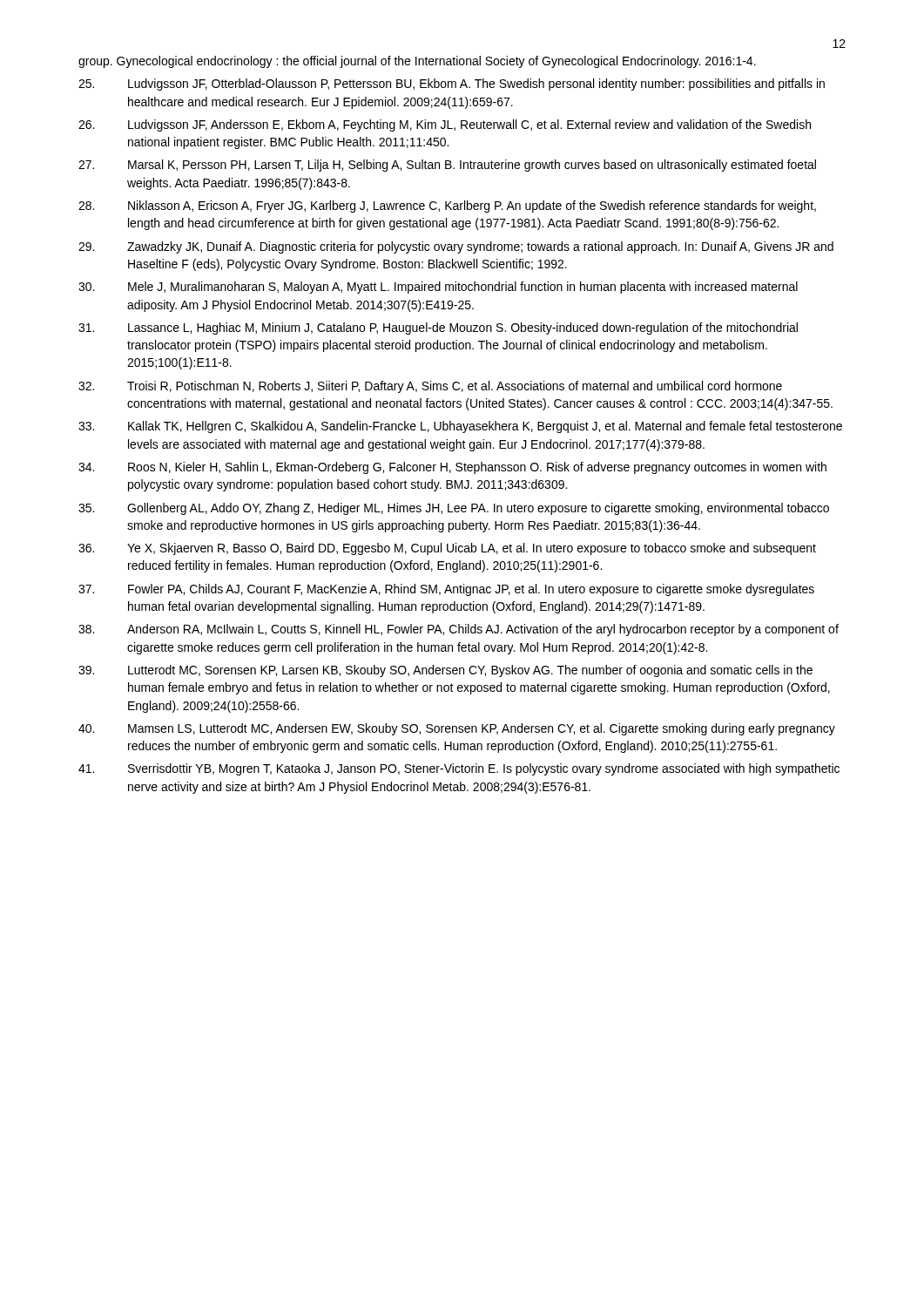The image size is (924, 1307).
Task: Find the element starting "35. Gollenberg AL, Addo OY, Zhang"
Action: point(462,517)
